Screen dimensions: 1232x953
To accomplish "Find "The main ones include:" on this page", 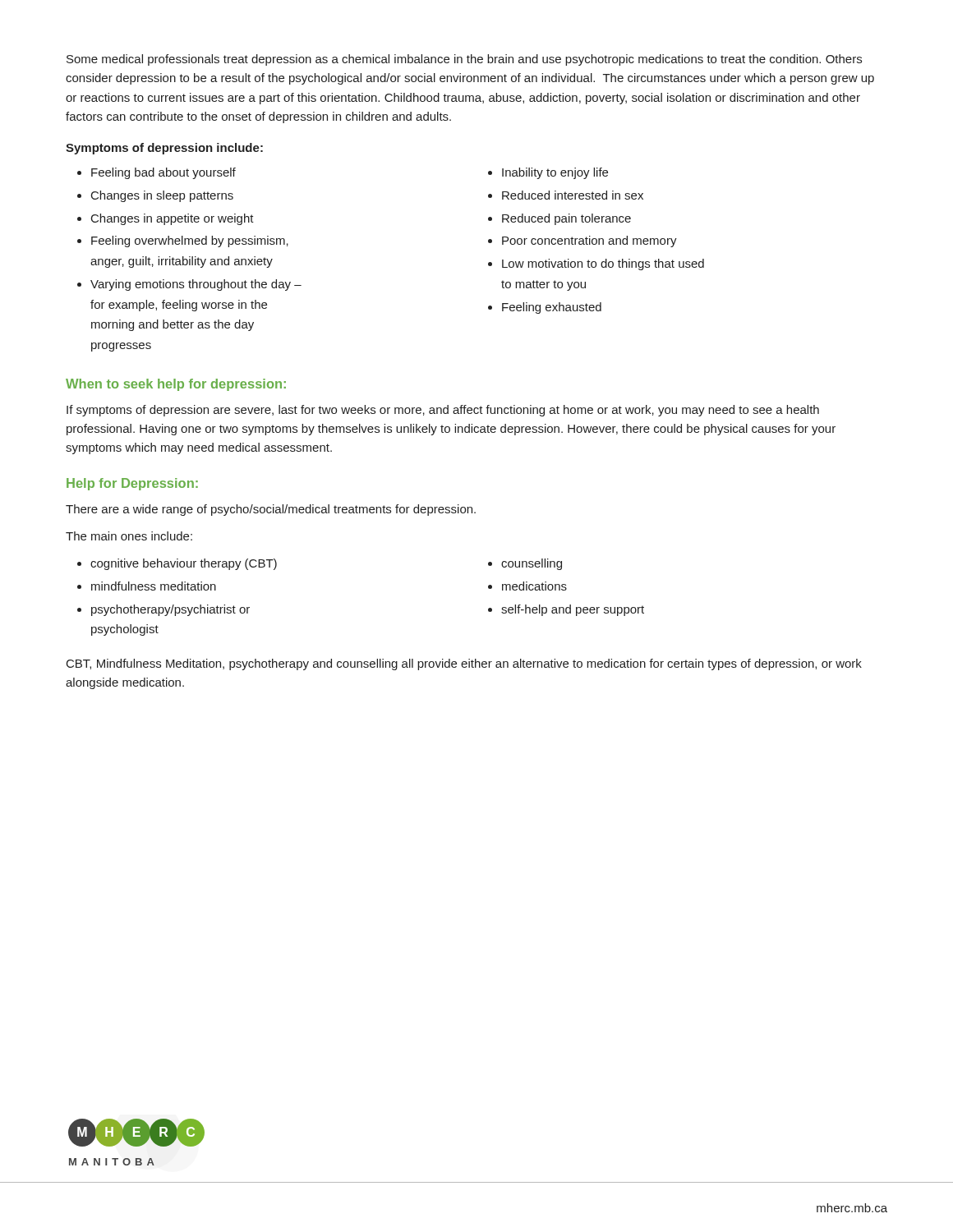I will 129,536.
